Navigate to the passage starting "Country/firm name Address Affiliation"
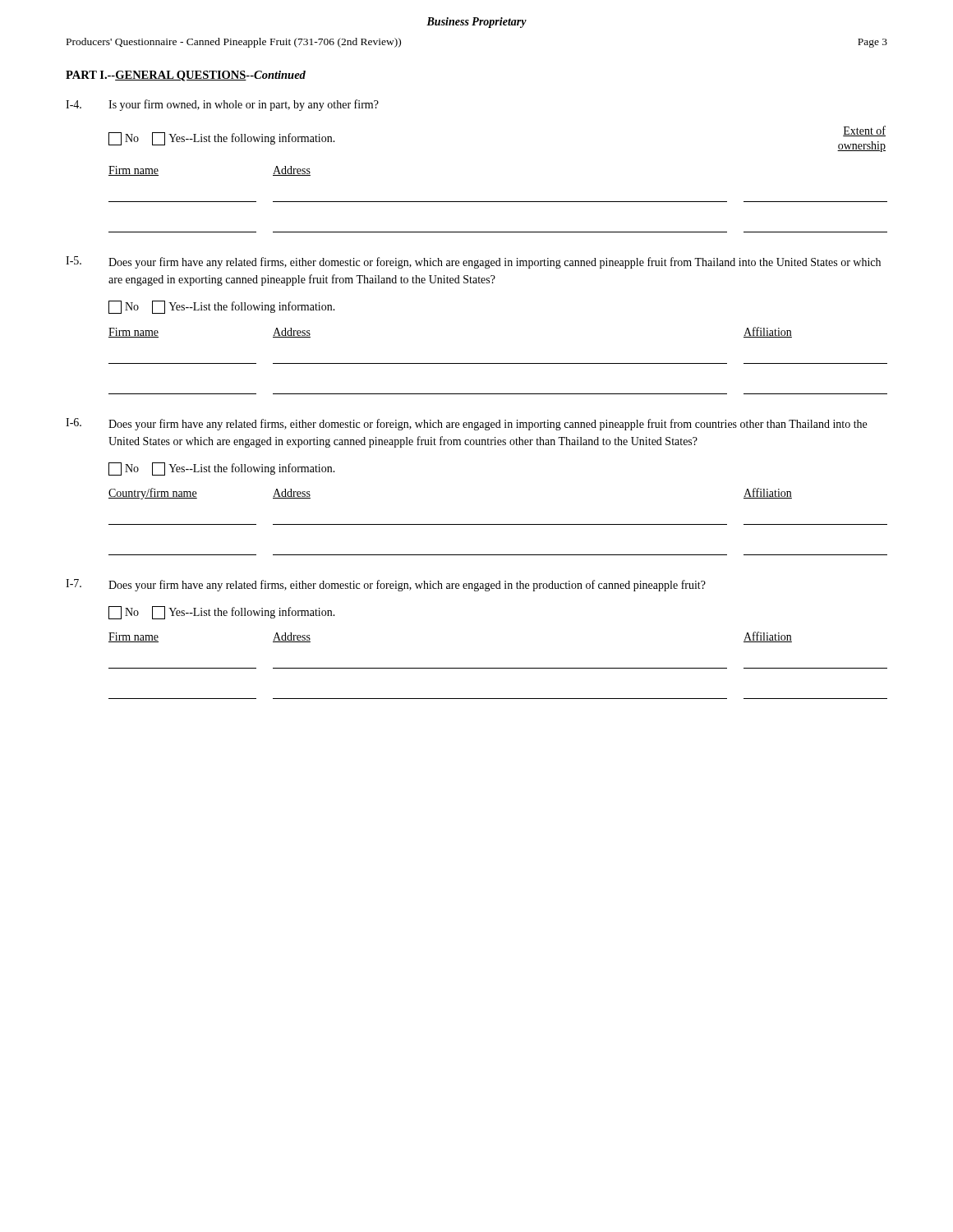Image resolution: width=953 pixels, height=1232 pixels. (152, 493)
